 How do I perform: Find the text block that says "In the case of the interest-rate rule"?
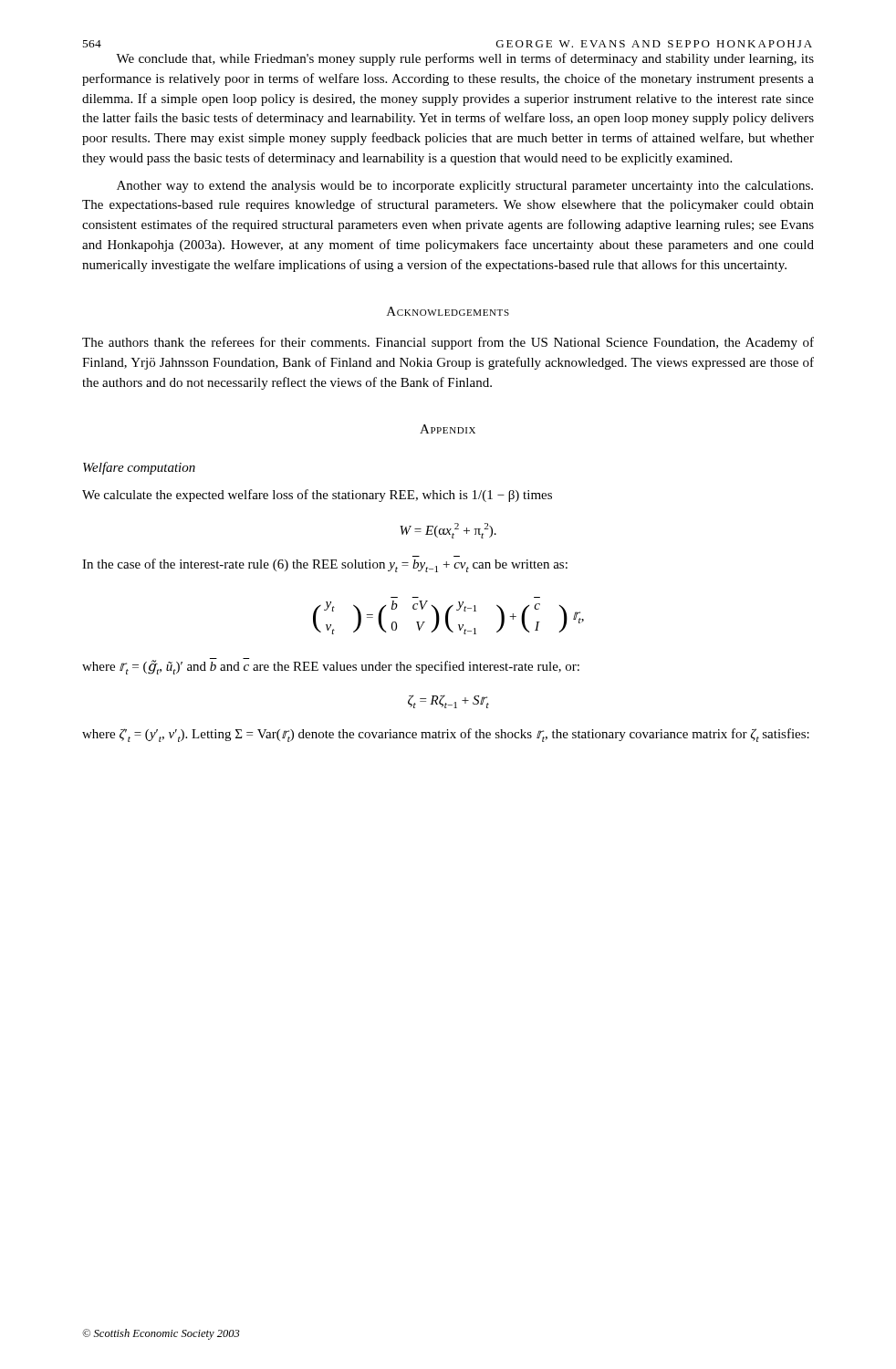click(448, 565)
